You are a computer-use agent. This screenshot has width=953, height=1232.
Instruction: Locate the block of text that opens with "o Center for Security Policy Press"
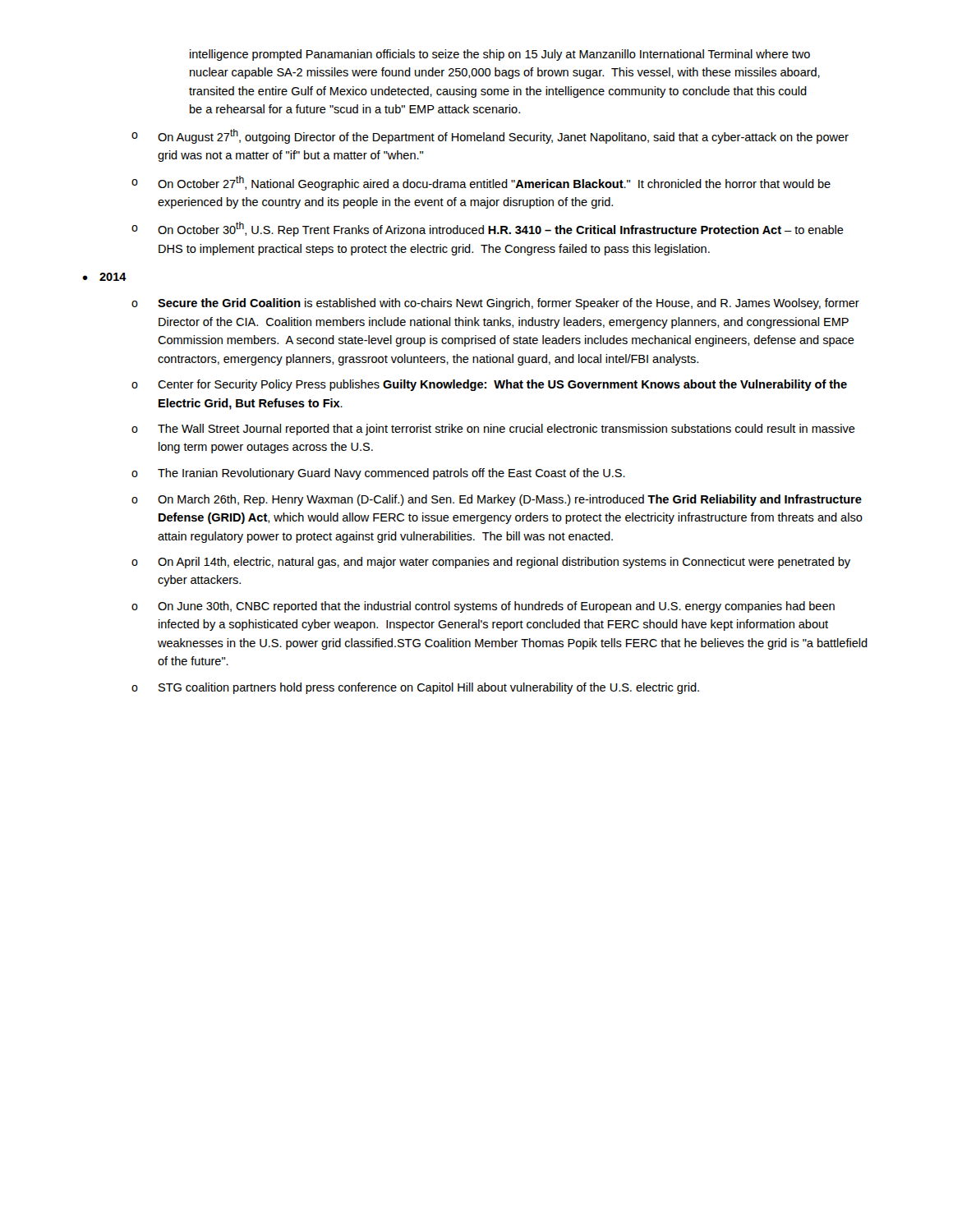(501, 394)
